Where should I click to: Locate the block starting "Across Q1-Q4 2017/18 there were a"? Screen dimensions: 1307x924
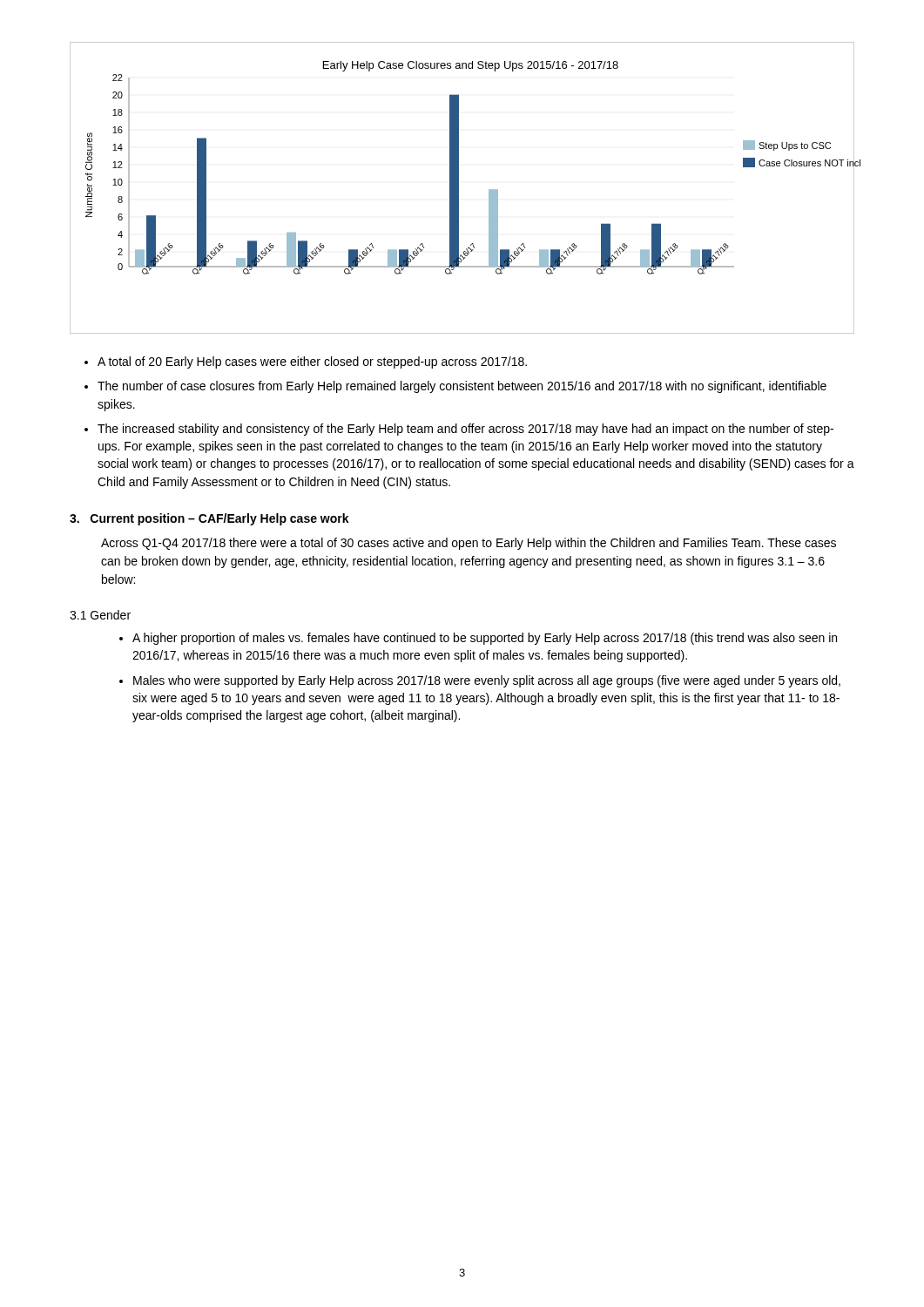[x=469, y=561]
